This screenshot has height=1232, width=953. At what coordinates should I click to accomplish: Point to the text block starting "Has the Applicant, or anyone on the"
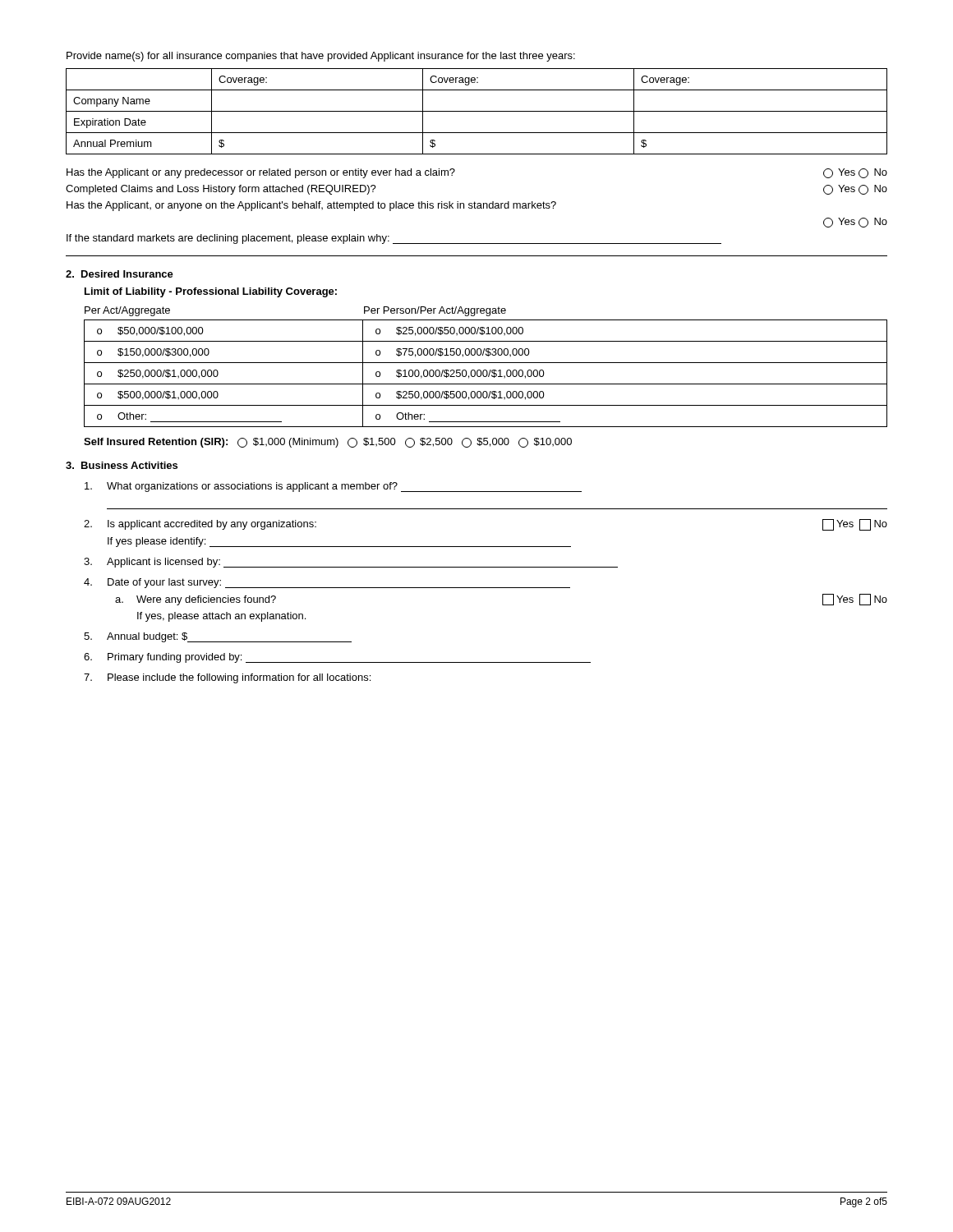coord(311,205)
